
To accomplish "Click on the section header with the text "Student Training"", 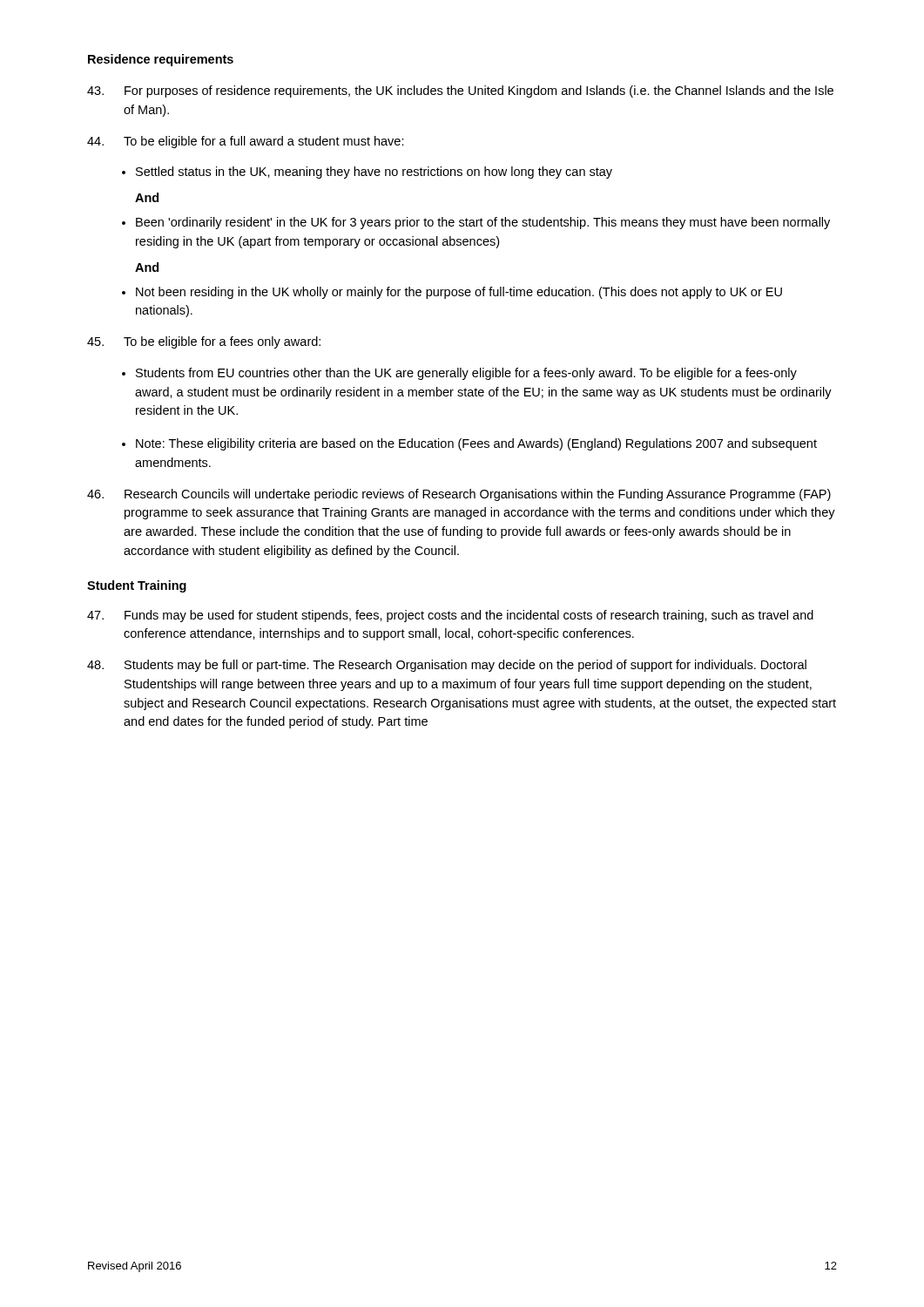I will click(137, 585).
